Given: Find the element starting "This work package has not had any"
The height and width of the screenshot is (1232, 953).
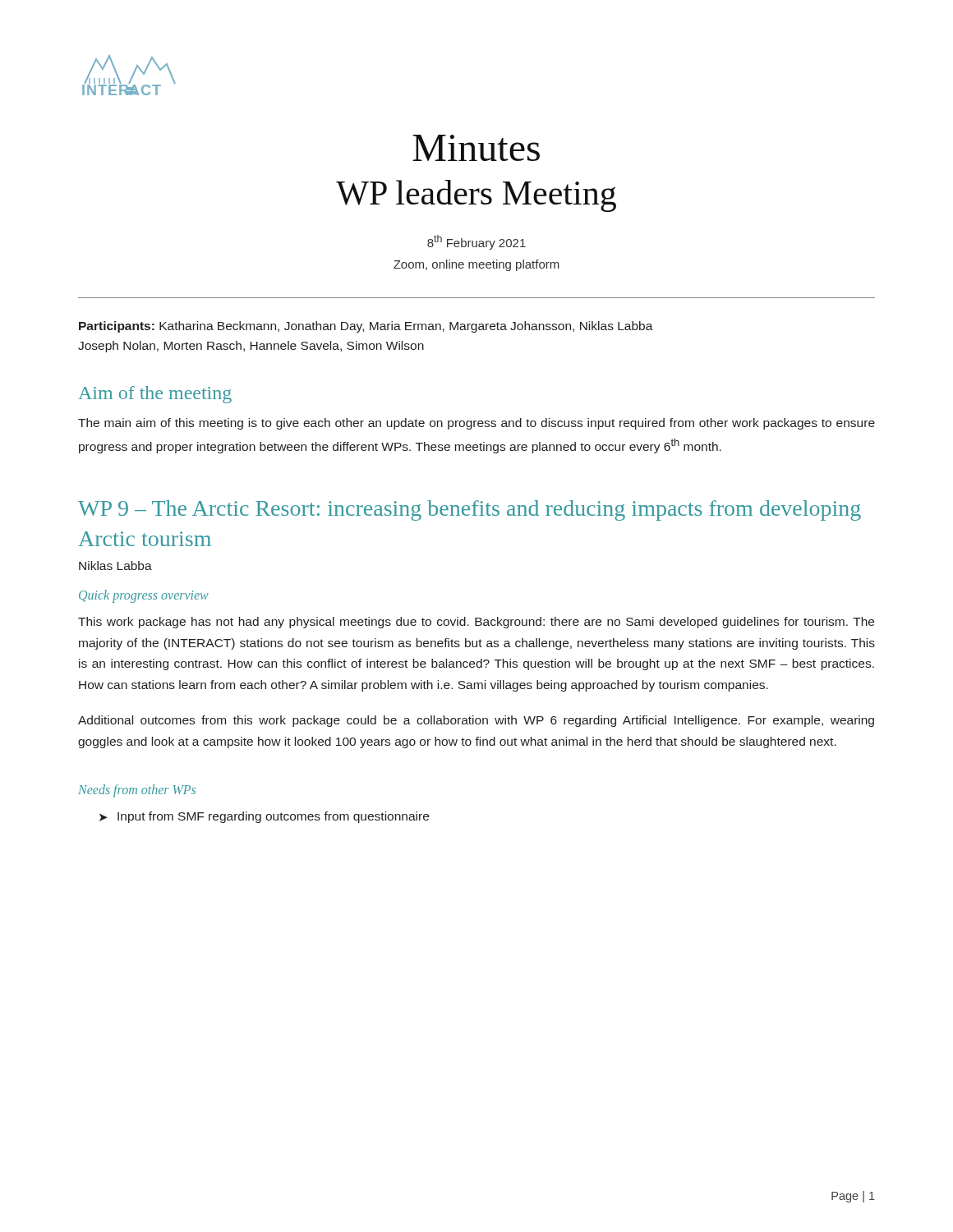Looking at the screenshot, I should [x=476, y=653].
